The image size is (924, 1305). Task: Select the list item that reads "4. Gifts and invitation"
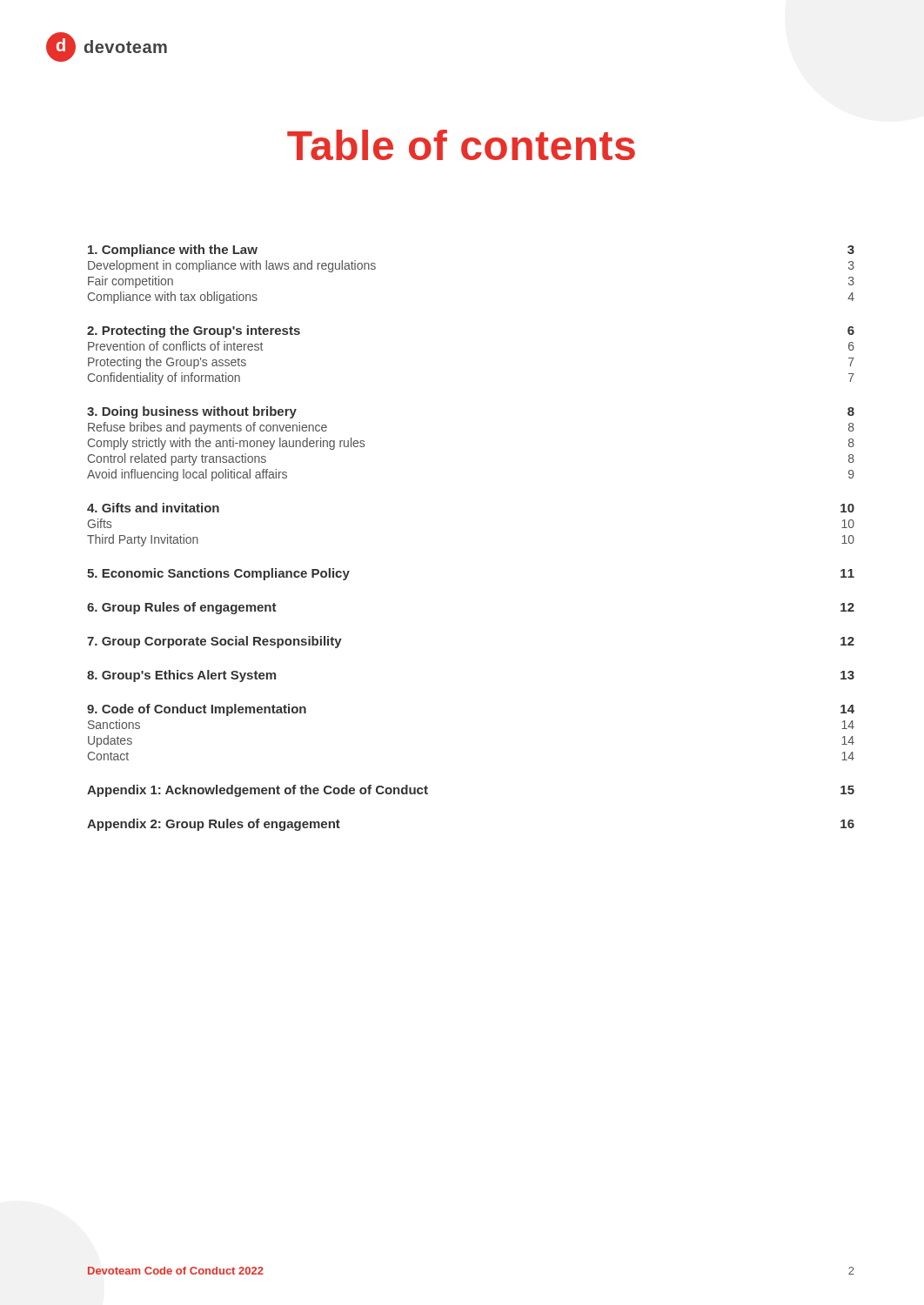(x=154, y=507)
